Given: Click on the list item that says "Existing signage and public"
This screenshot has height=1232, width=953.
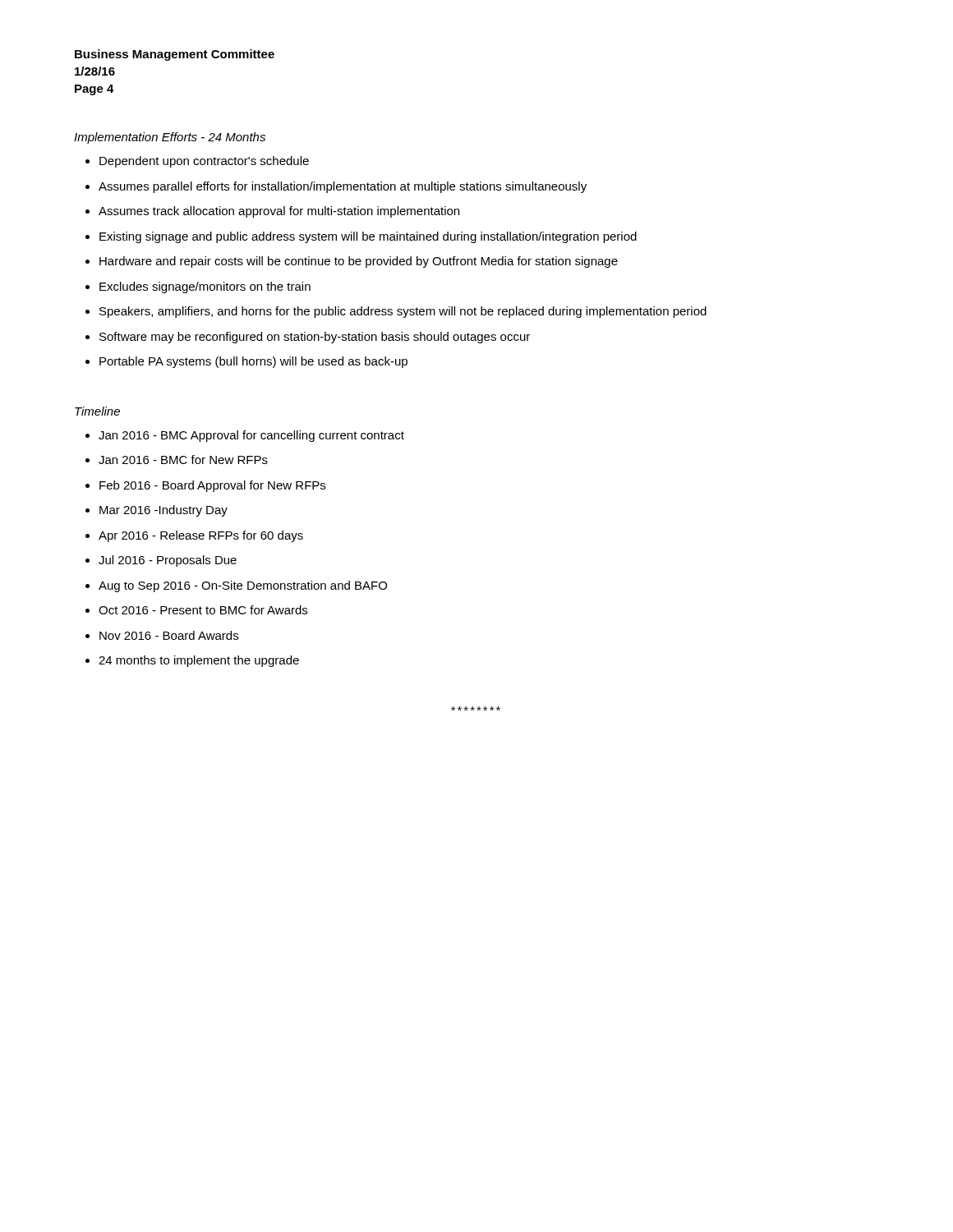Looking at the screenshot, I should tap(368, 236).
